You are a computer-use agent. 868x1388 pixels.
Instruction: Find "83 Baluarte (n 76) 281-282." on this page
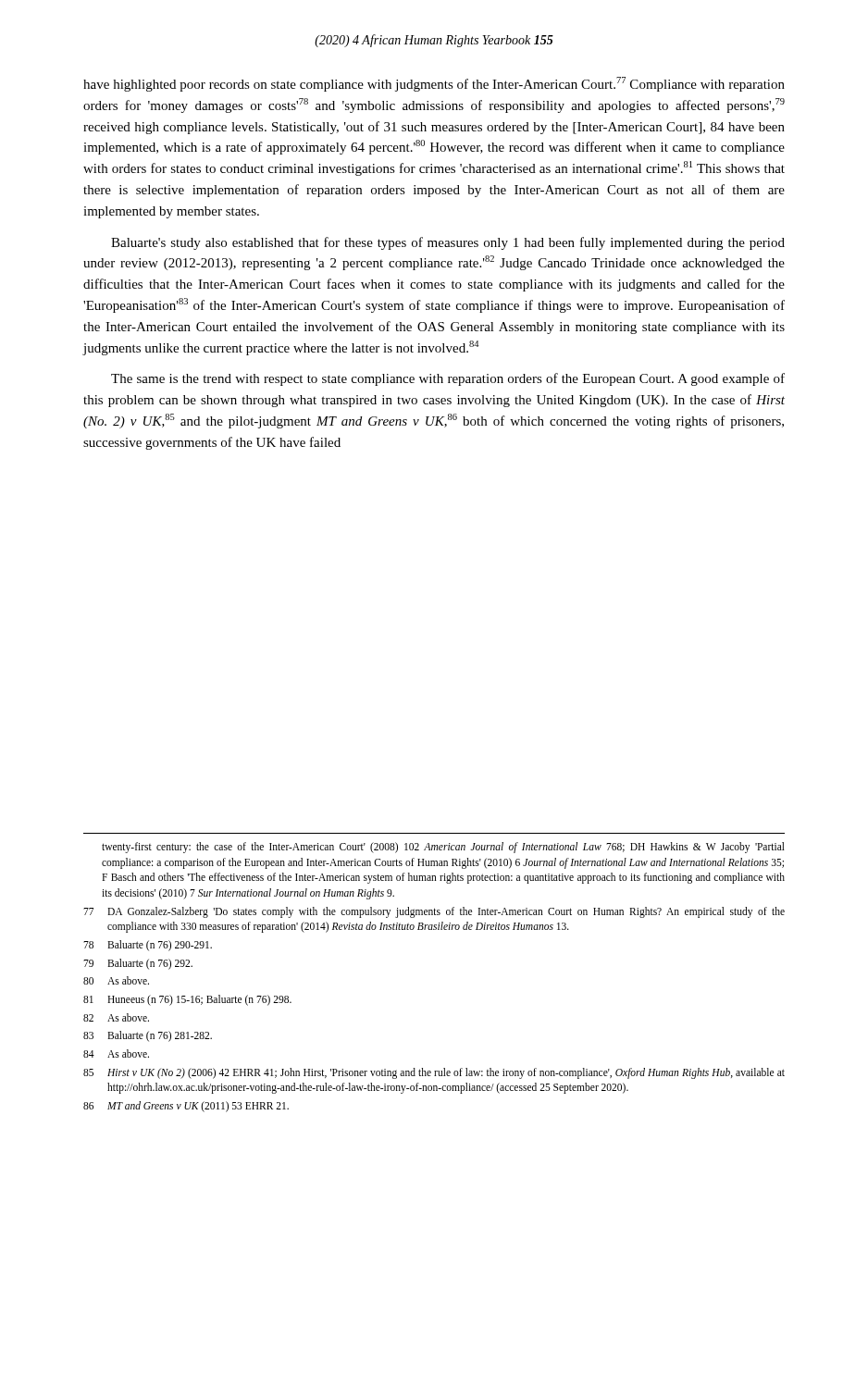pos(148,1036)
